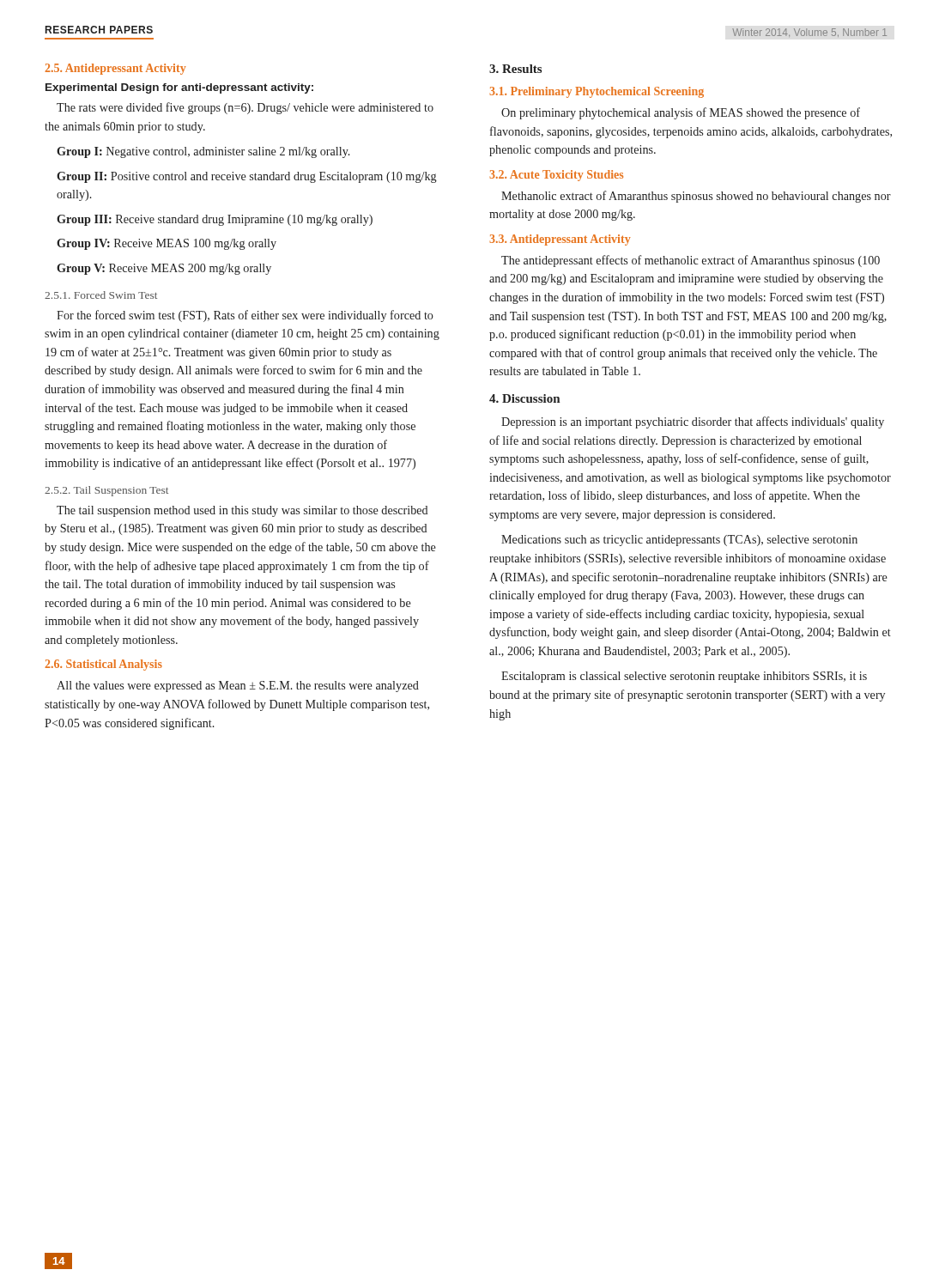This screenshot has height=1288, width=939.
Task: Find the text block starting "Group III: Receive standard"
Action: pos(215,219)
